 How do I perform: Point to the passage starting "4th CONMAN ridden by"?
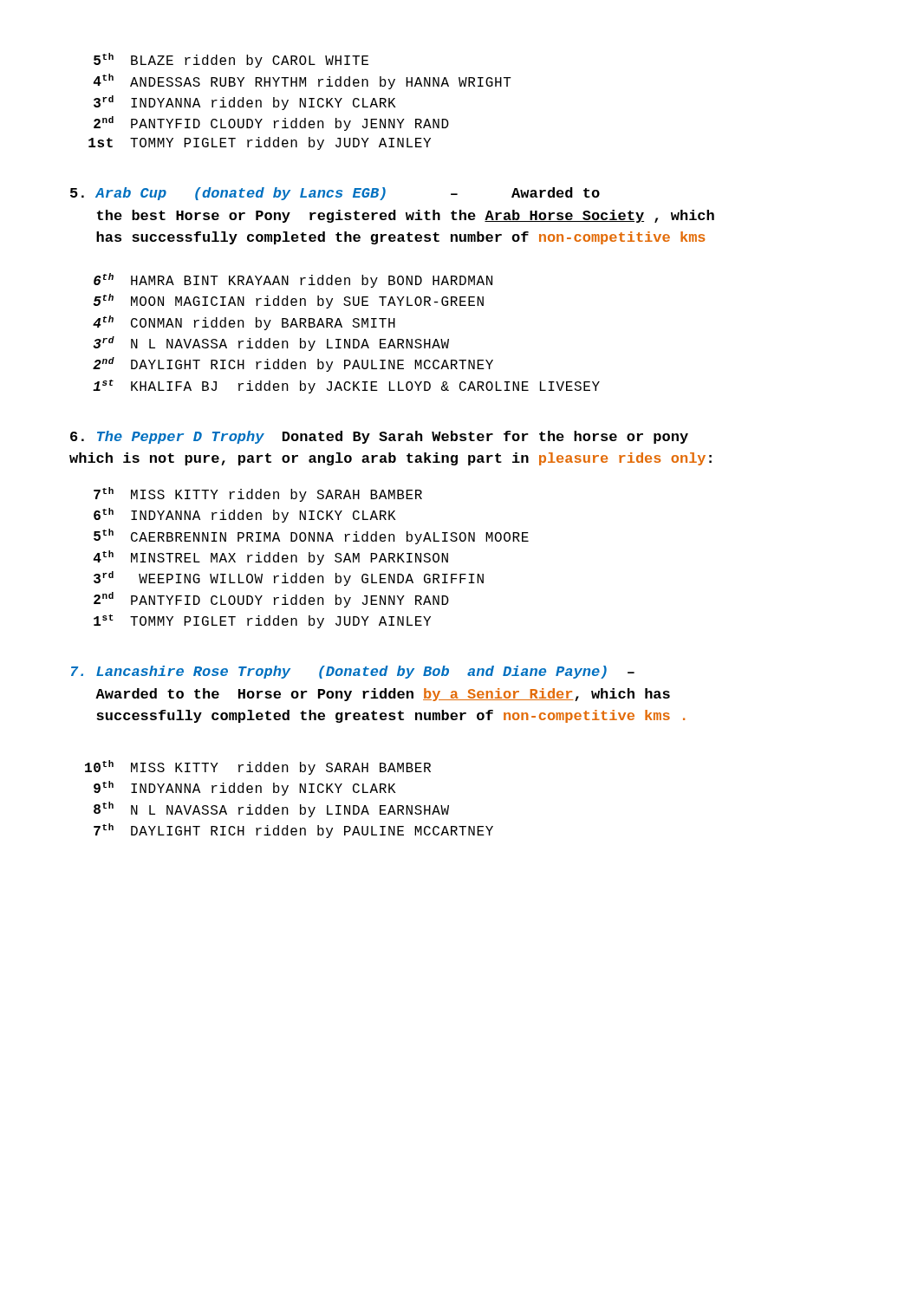point(233,323)
